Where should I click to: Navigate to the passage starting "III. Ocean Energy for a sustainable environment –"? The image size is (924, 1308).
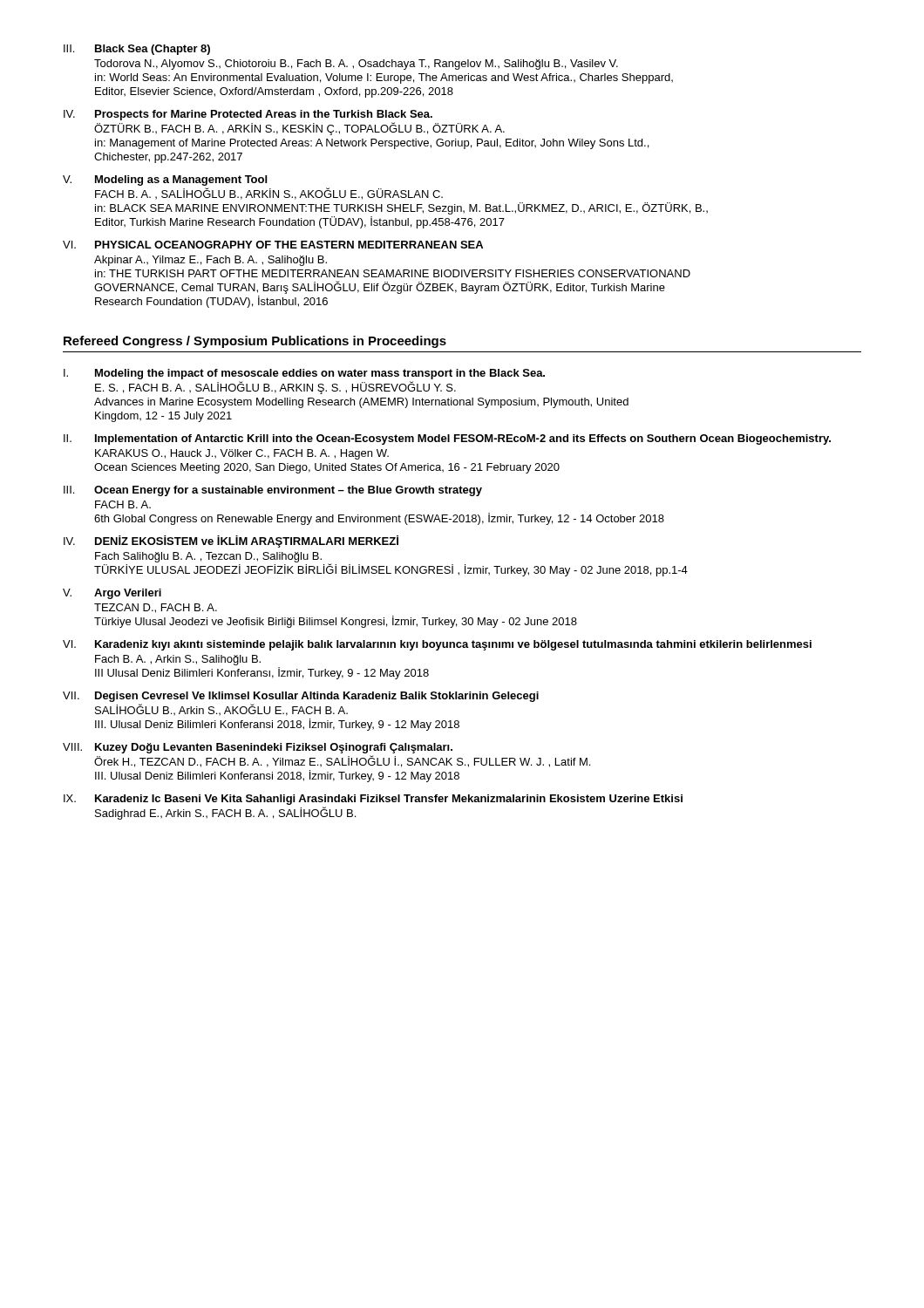(x=462, y=504)
